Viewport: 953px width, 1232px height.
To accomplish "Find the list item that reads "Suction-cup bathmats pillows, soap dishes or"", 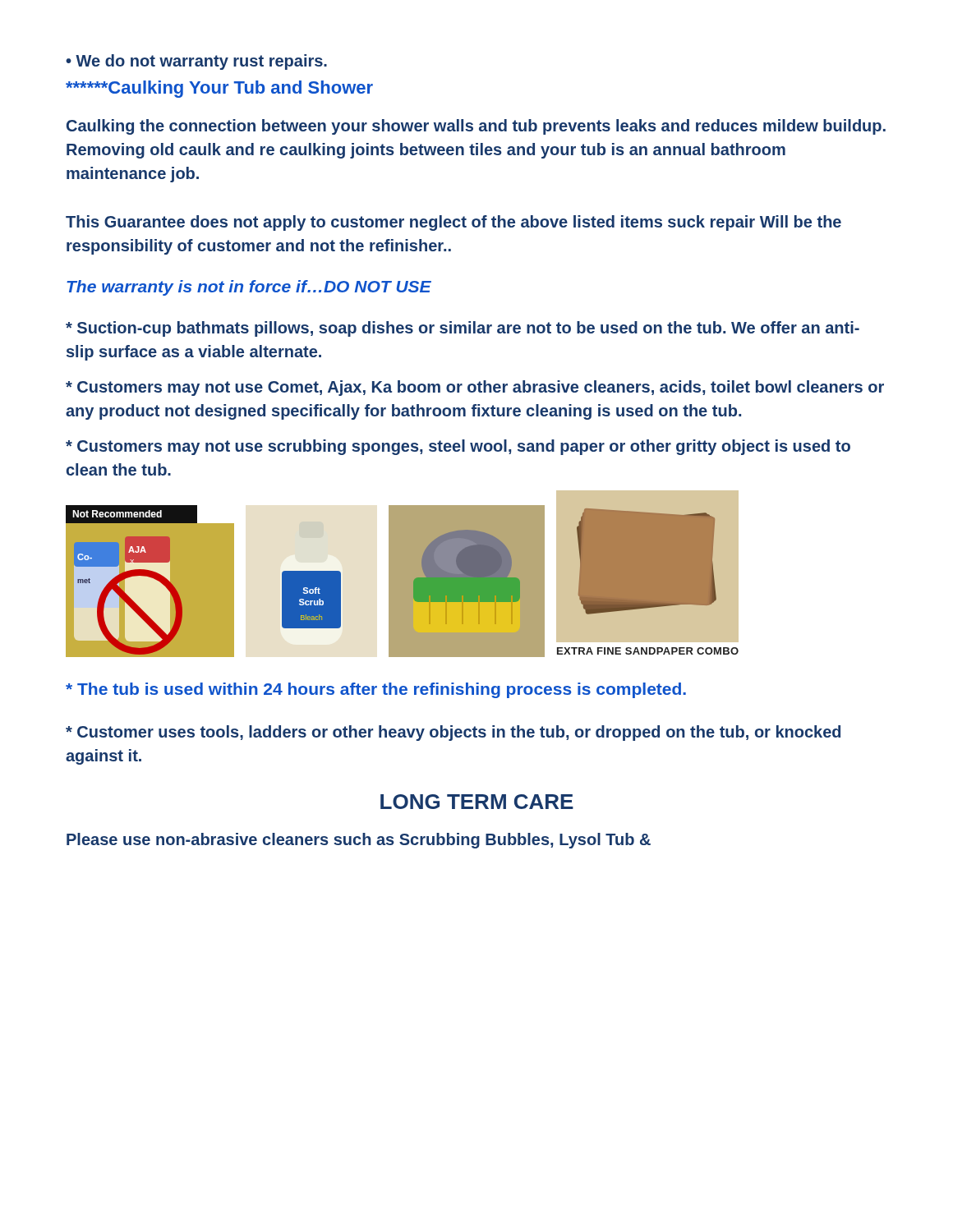I will (463, 340).
